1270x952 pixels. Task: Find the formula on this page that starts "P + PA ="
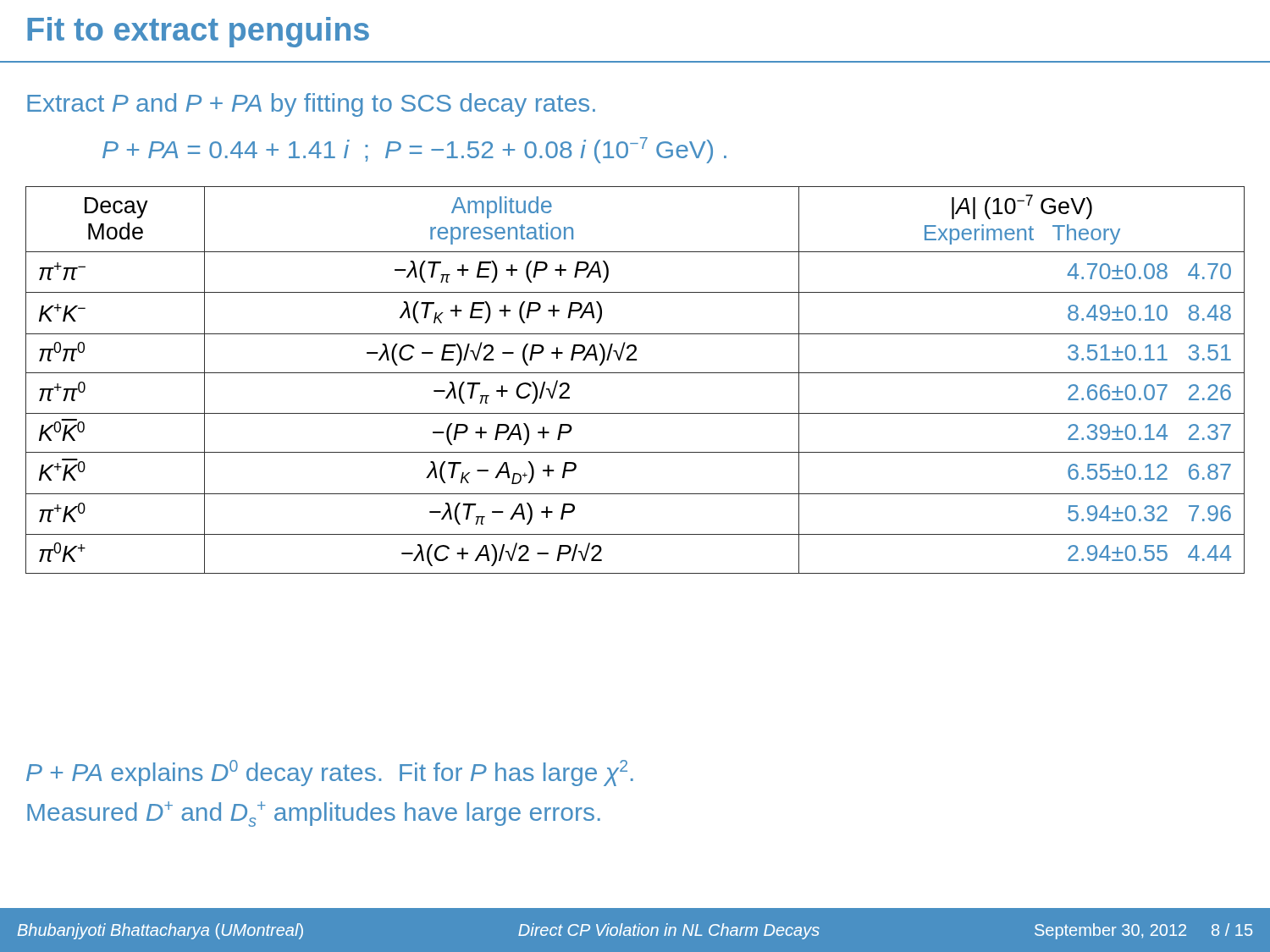[415, 149]
